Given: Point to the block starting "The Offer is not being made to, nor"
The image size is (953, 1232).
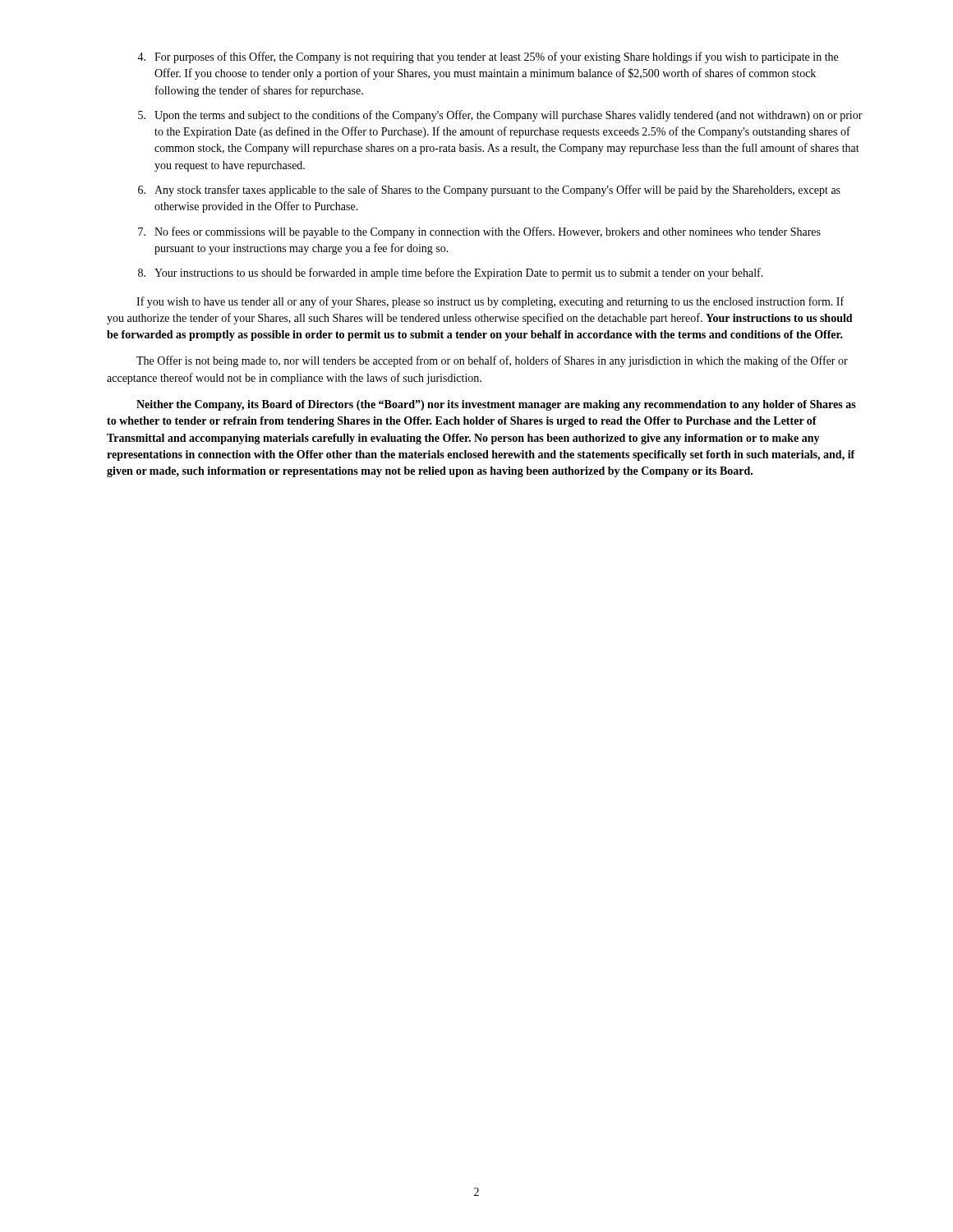Looking at the screenshot, I should (x=477, y=370).
